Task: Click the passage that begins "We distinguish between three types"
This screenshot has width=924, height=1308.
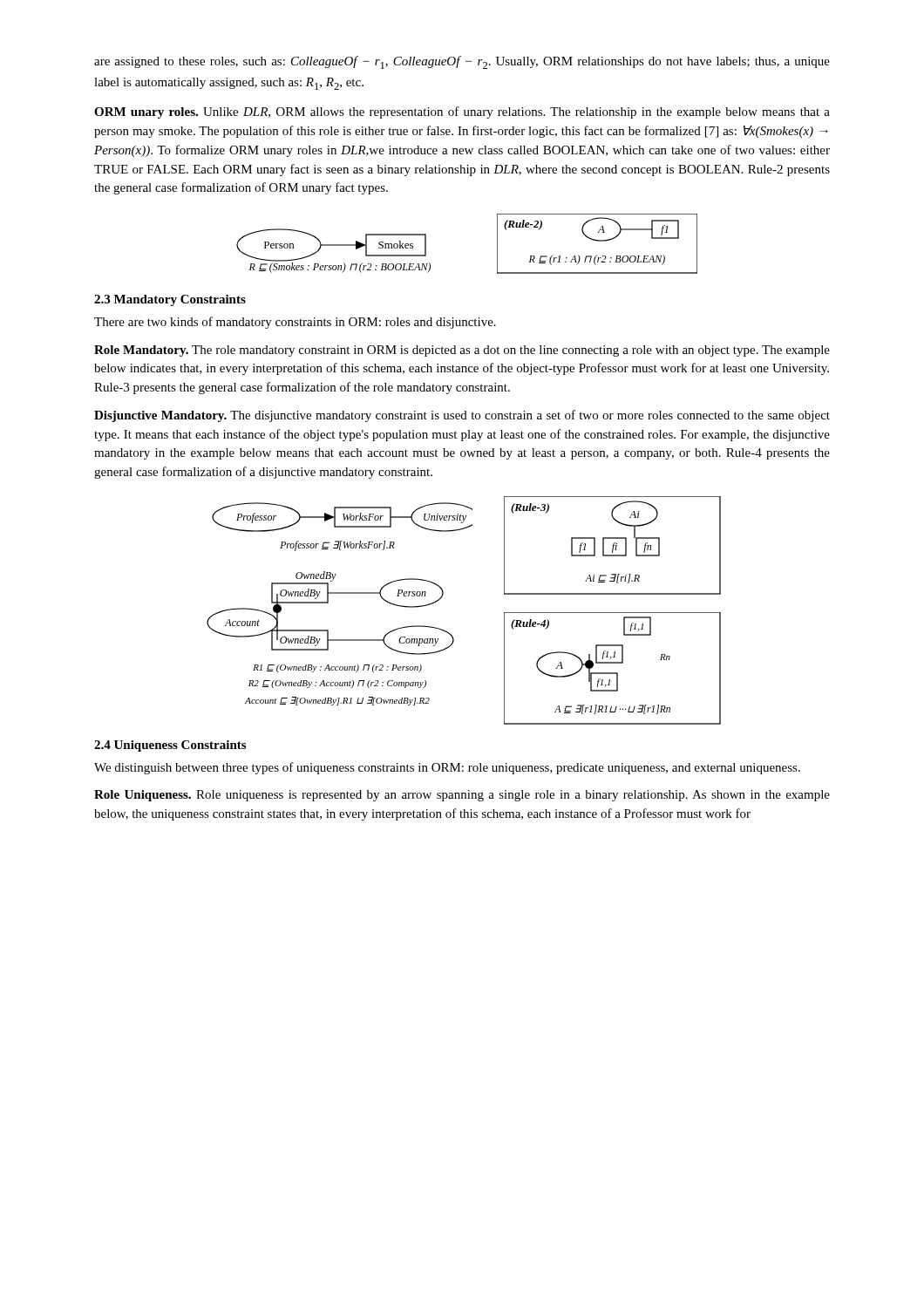Action: coord(462,768)
